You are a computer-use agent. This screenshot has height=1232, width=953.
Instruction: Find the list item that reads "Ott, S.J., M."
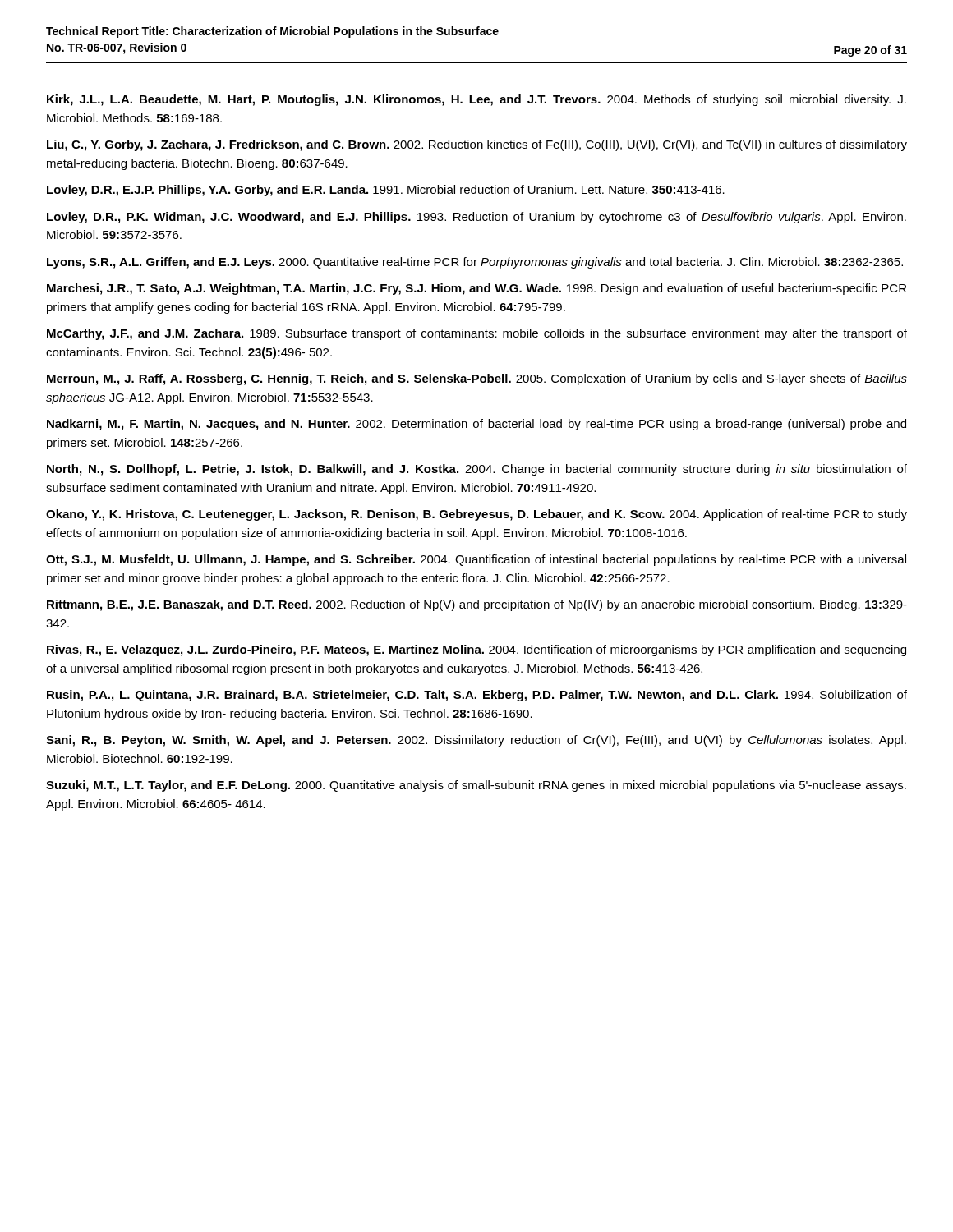(476, 568)
